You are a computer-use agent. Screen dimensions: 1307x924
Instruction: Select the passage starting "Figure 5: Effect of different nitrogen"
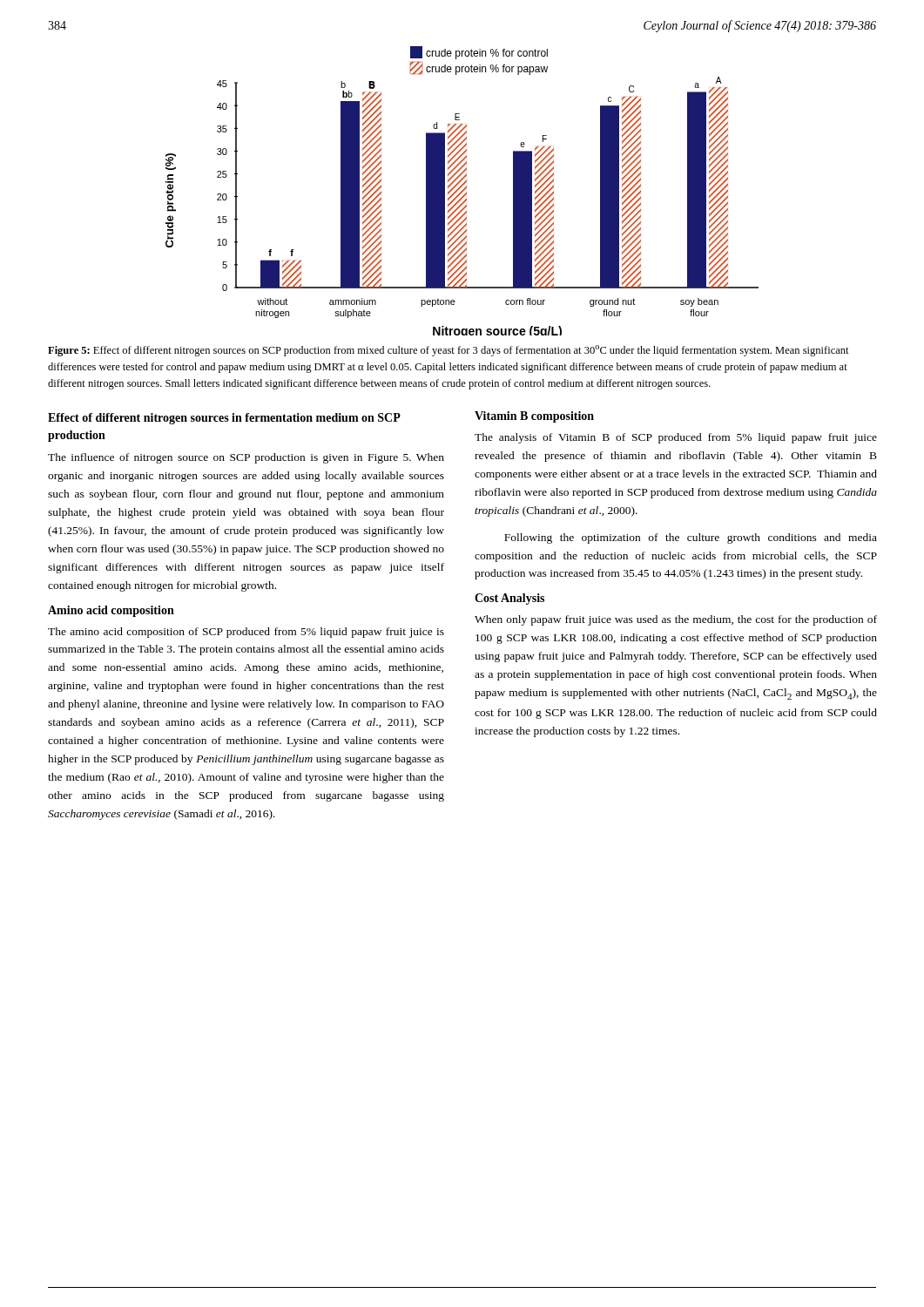tap(448, 365)
